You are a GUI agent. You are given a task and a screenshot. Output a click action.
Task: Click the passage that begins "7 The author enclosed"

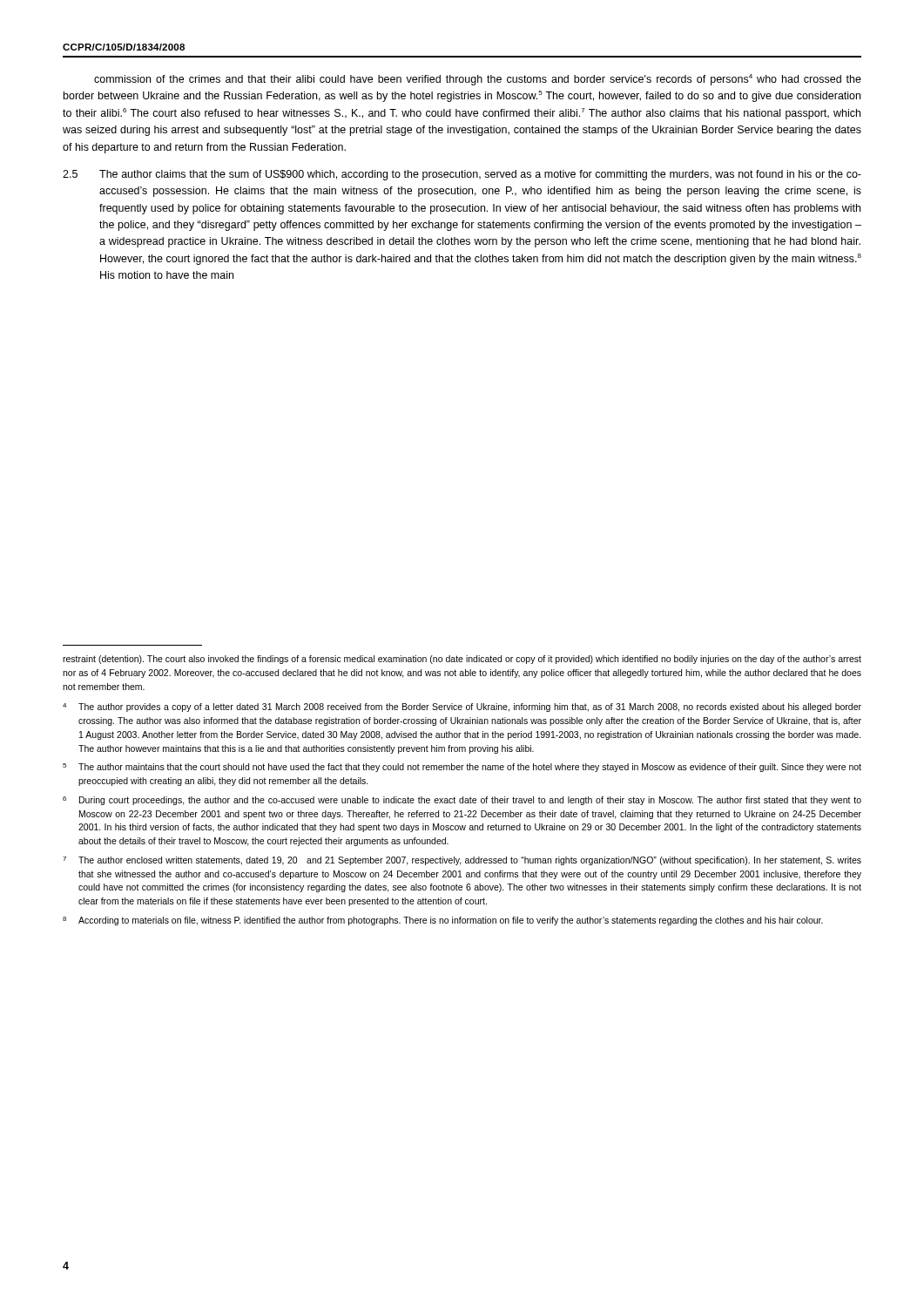(462, 881)
